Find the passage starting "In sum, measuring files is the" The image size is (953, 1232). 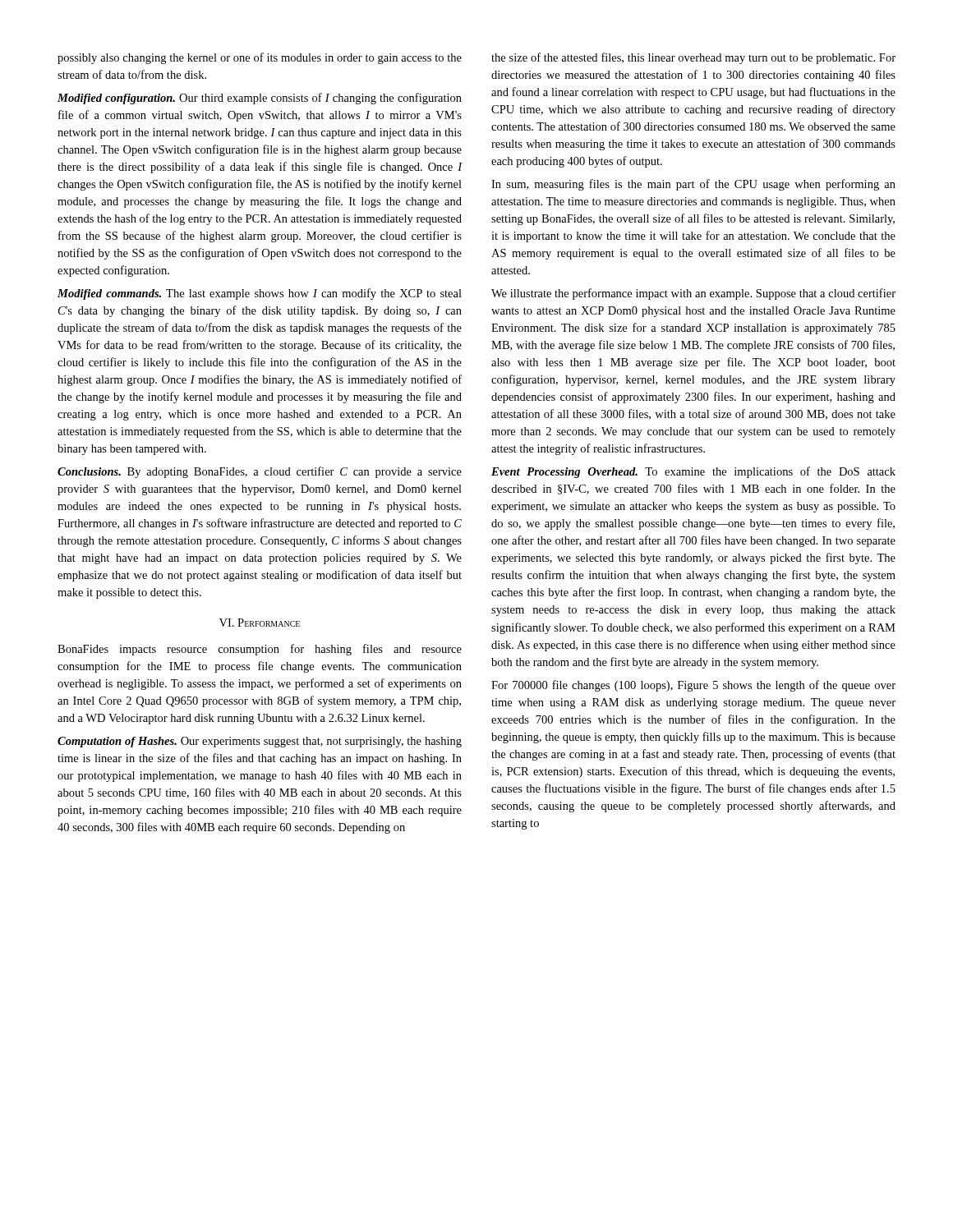click(693, 228)
